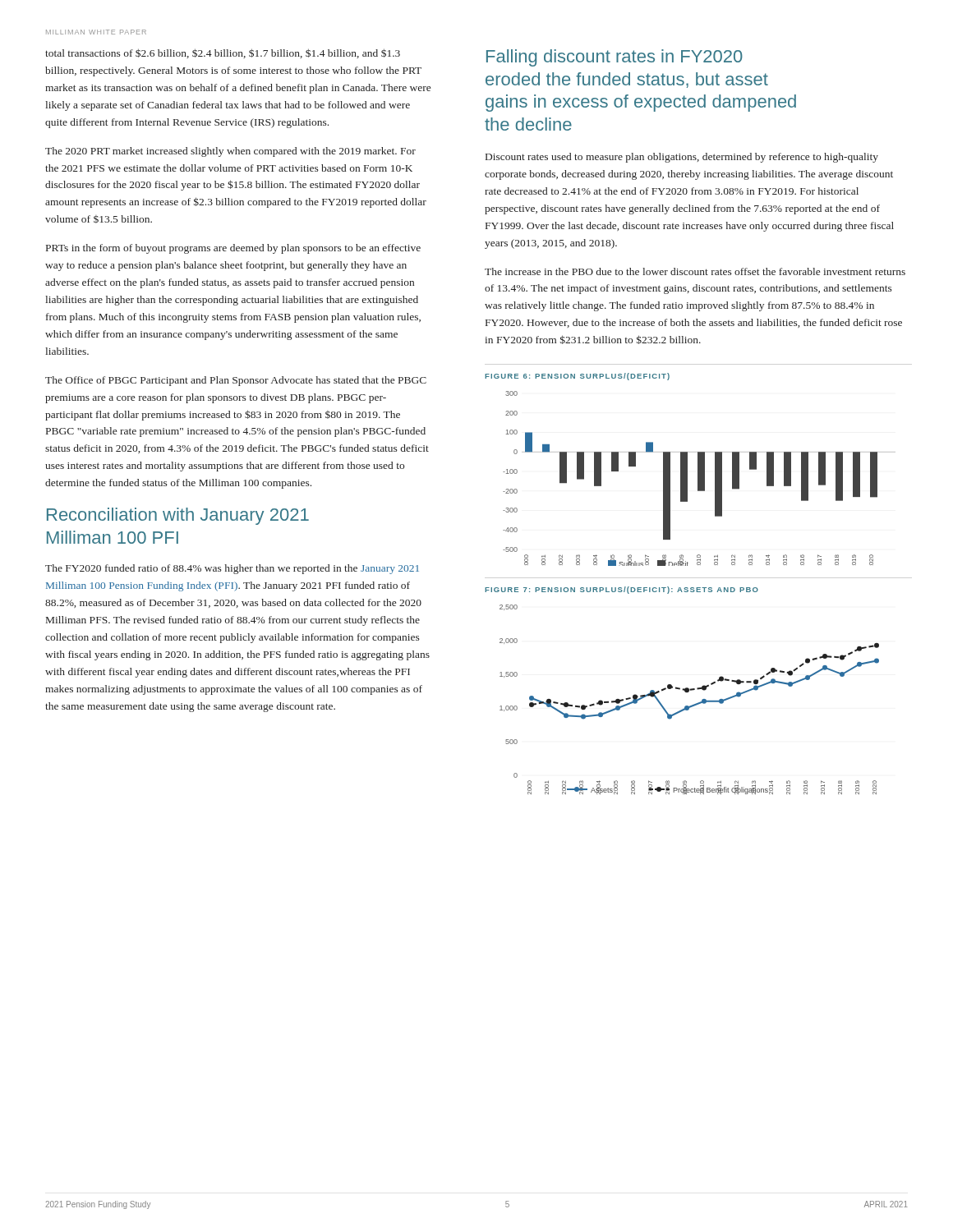
Task: Where is the passage that starts "The FY2020 funded"?
Action: (x=238, y=638)
